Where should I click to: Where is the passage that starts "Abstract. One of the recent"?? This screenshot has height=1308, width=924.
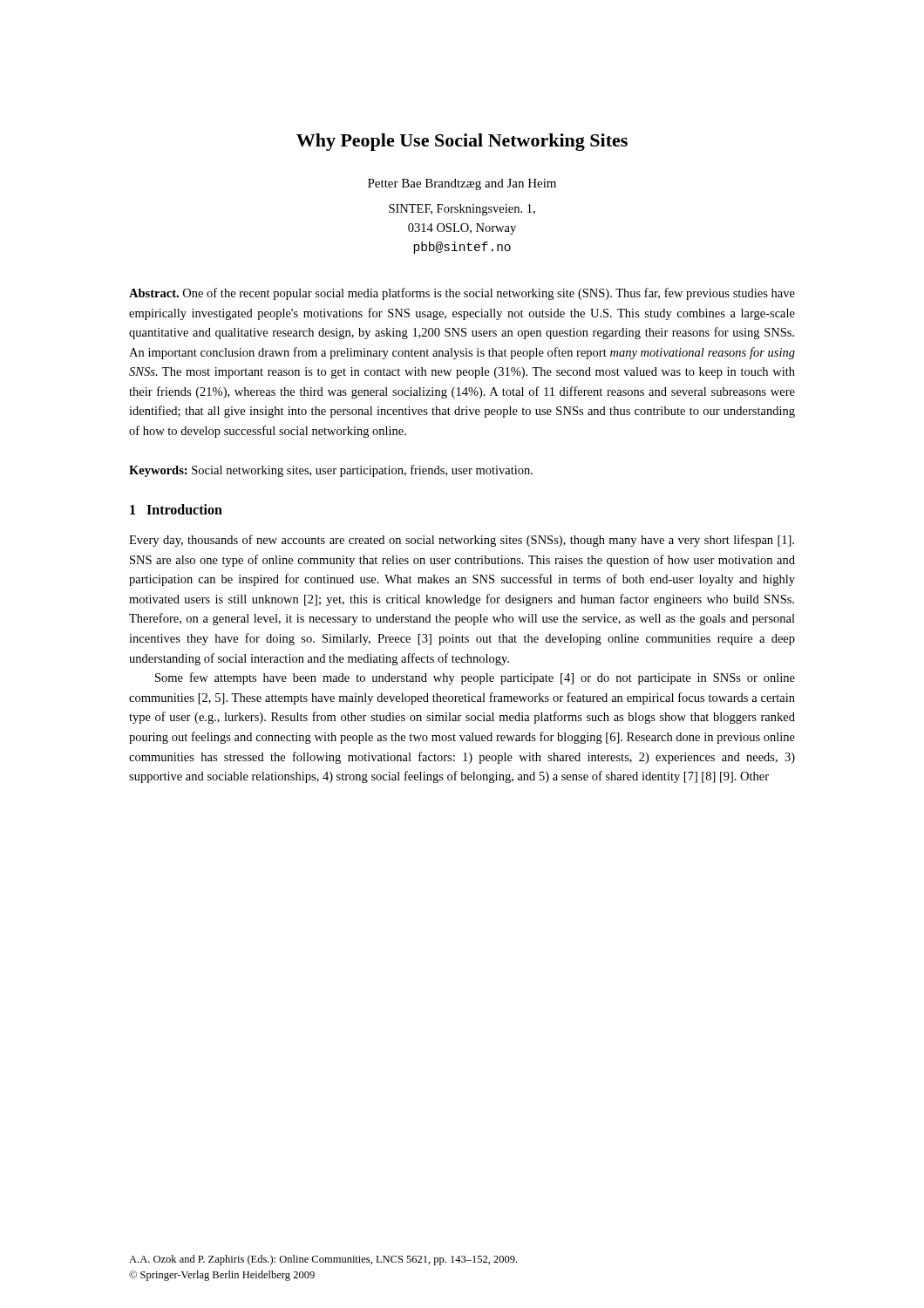point(462,362)
